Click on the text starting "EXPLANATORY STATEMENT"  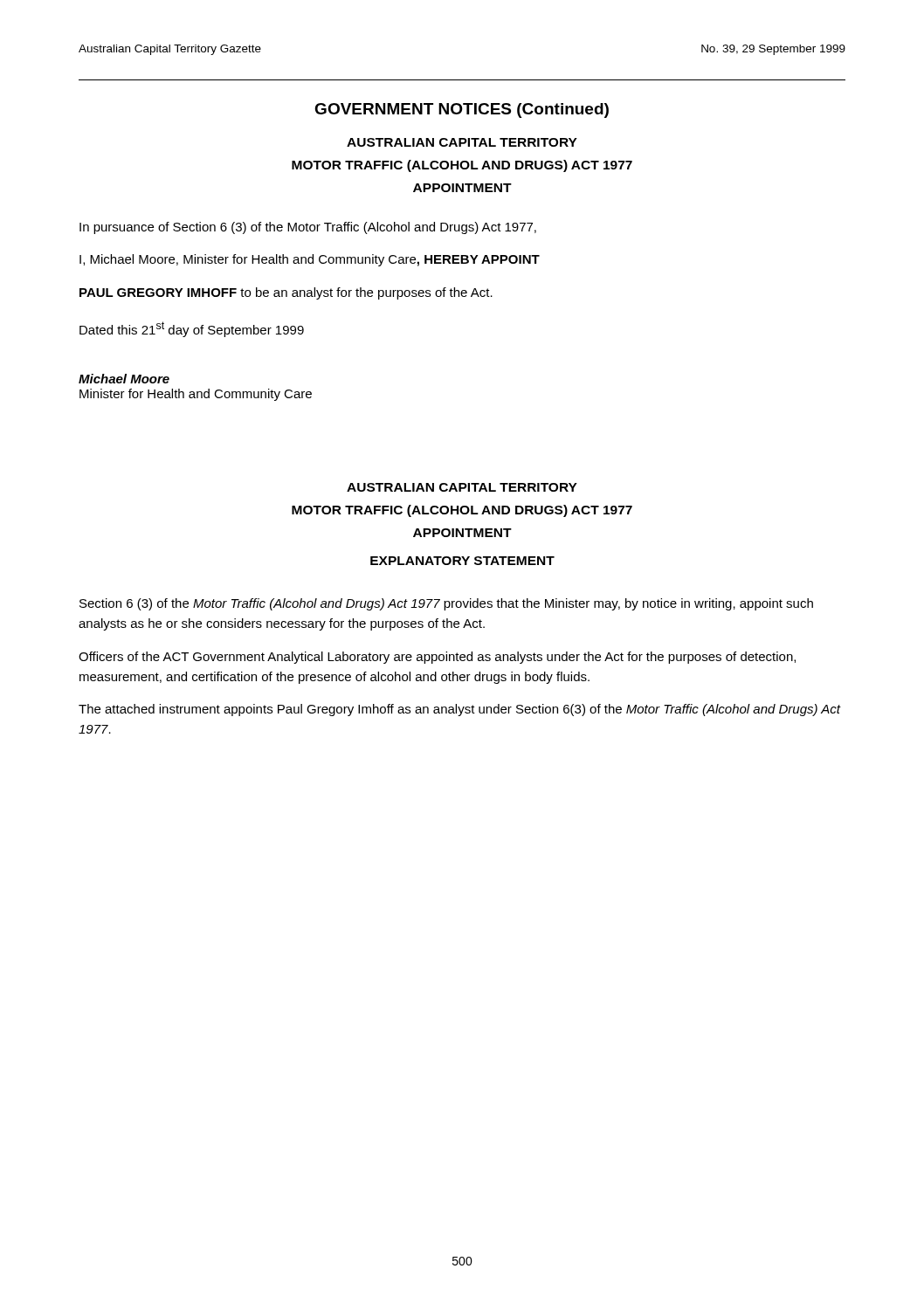pos(462,560)
